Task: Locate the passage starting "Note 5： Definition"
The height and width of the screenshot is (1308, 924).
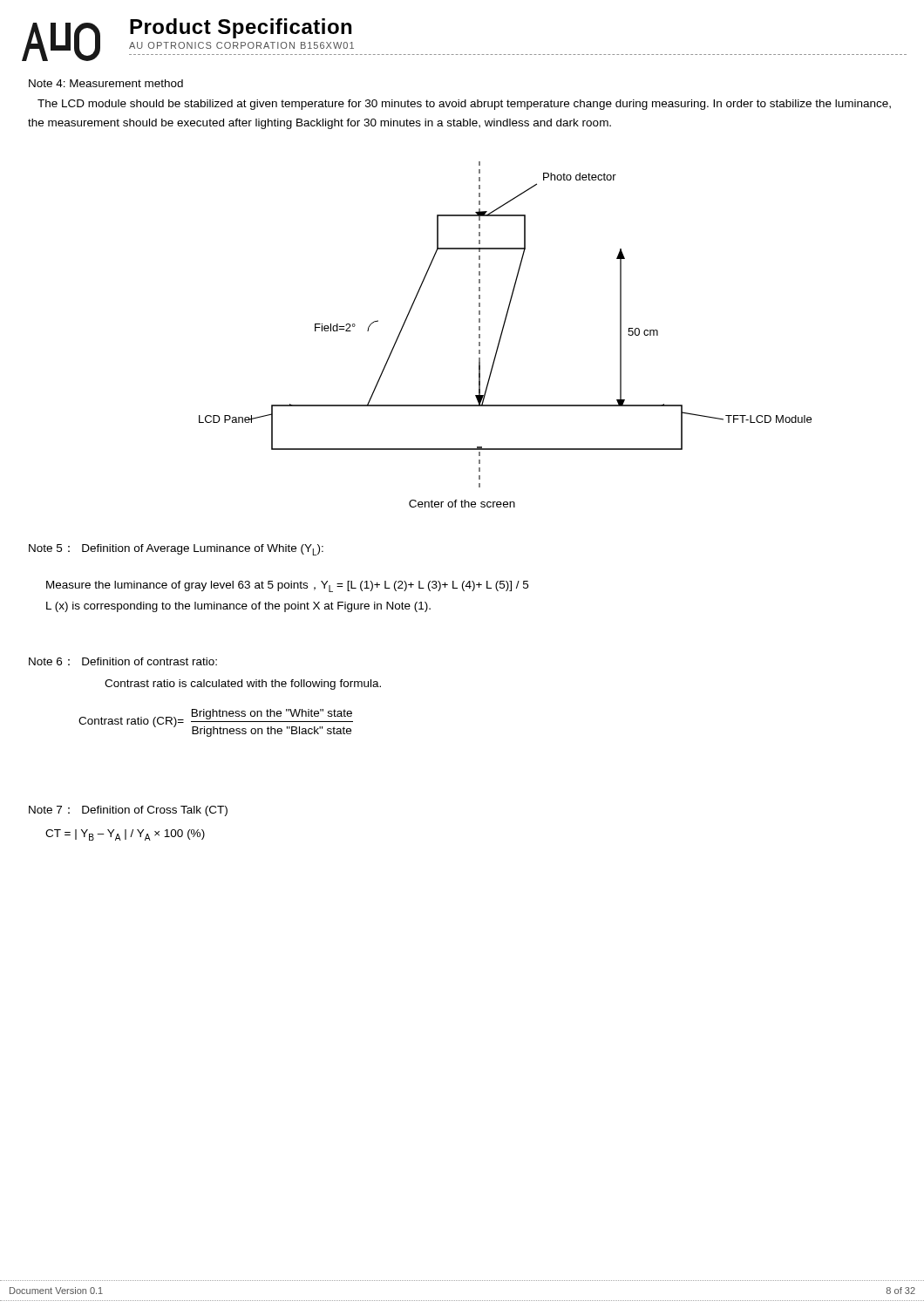Action: pyautogui.click(x=176, y=549)
